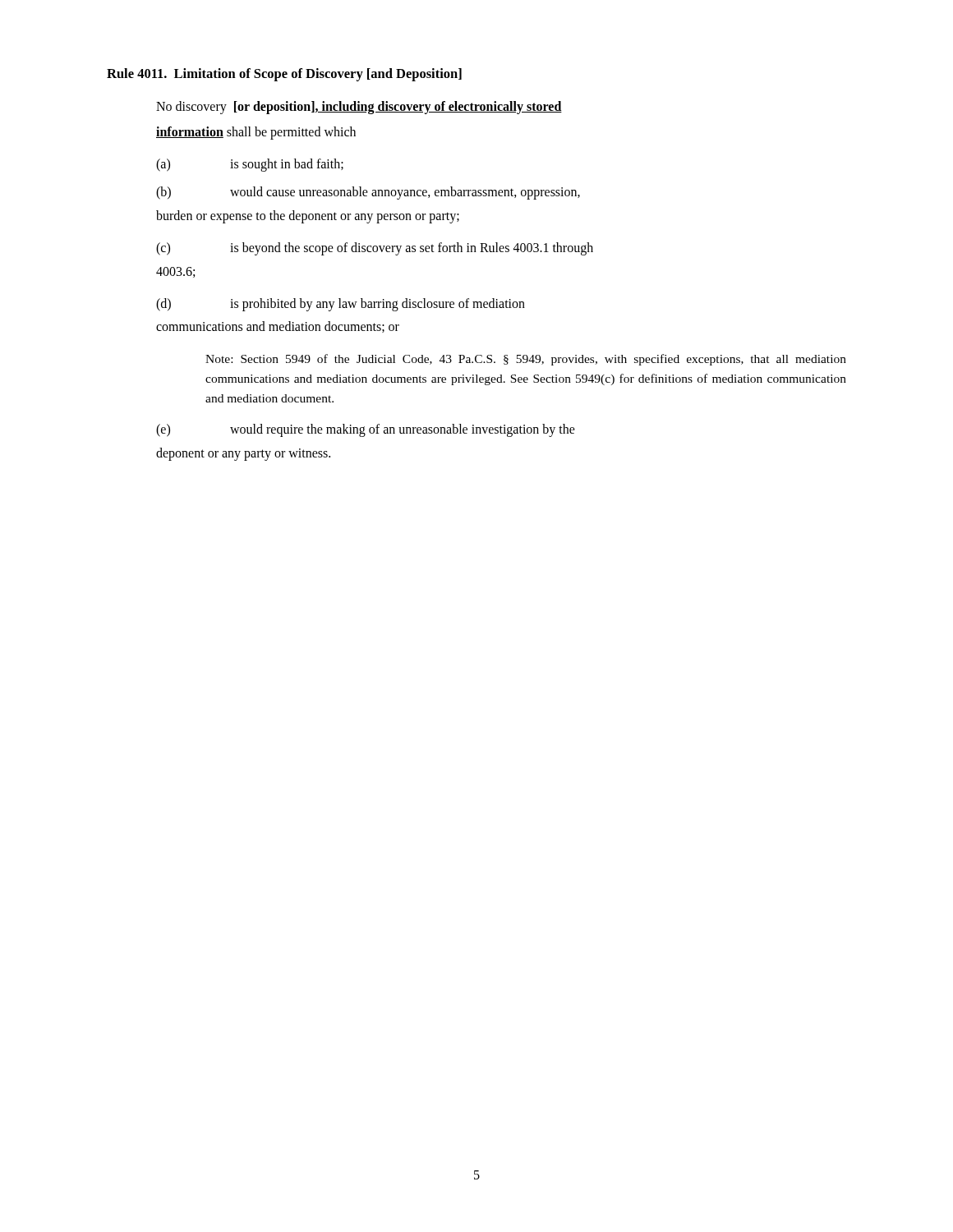The width and height of the screenshot is (953, 1232).
Task: Select the region starting "No discovery [or deposition], including discovery of"
Action: [x=359, y=106]
